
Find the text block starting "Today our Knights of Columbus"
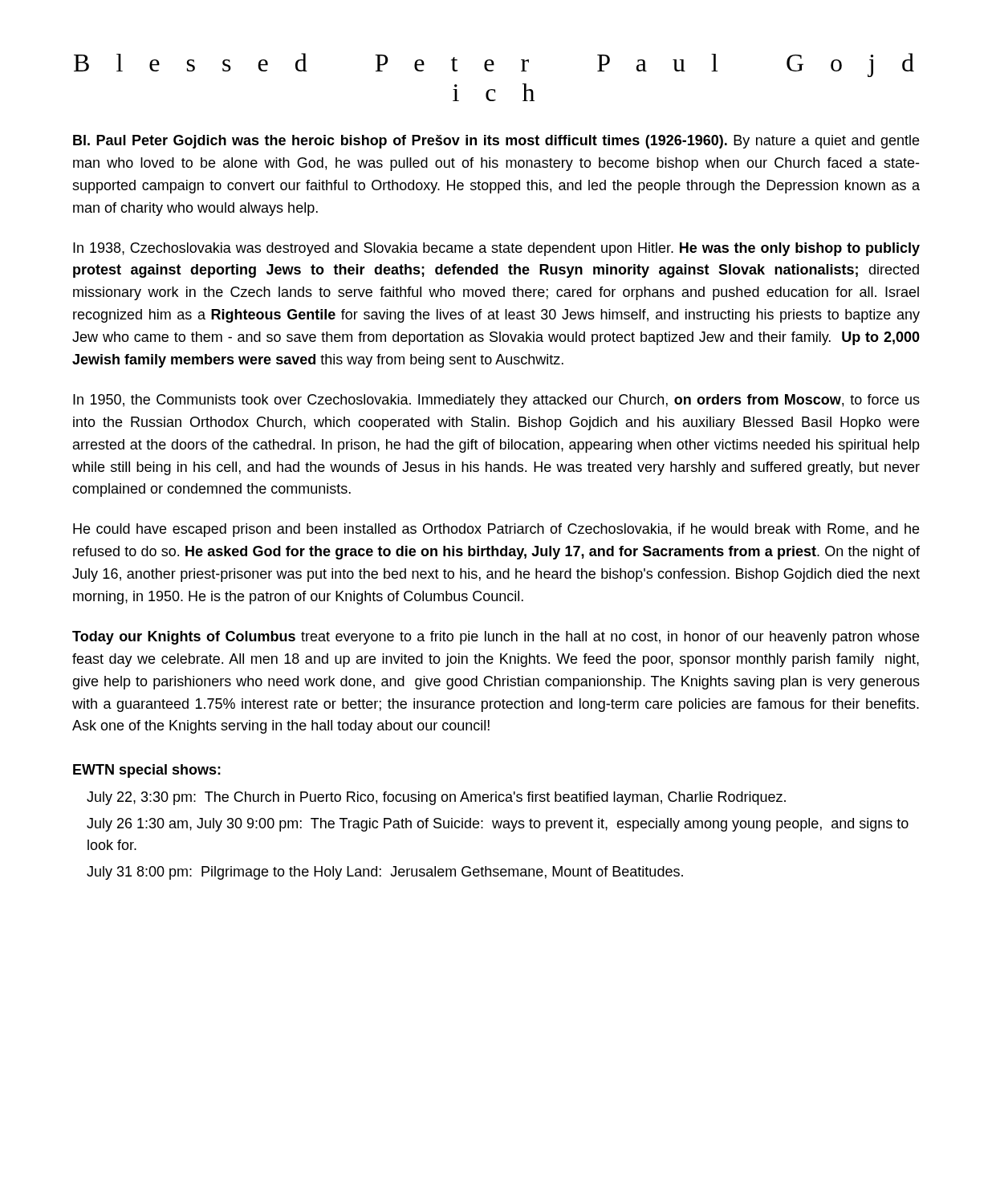tap(496, 681)
